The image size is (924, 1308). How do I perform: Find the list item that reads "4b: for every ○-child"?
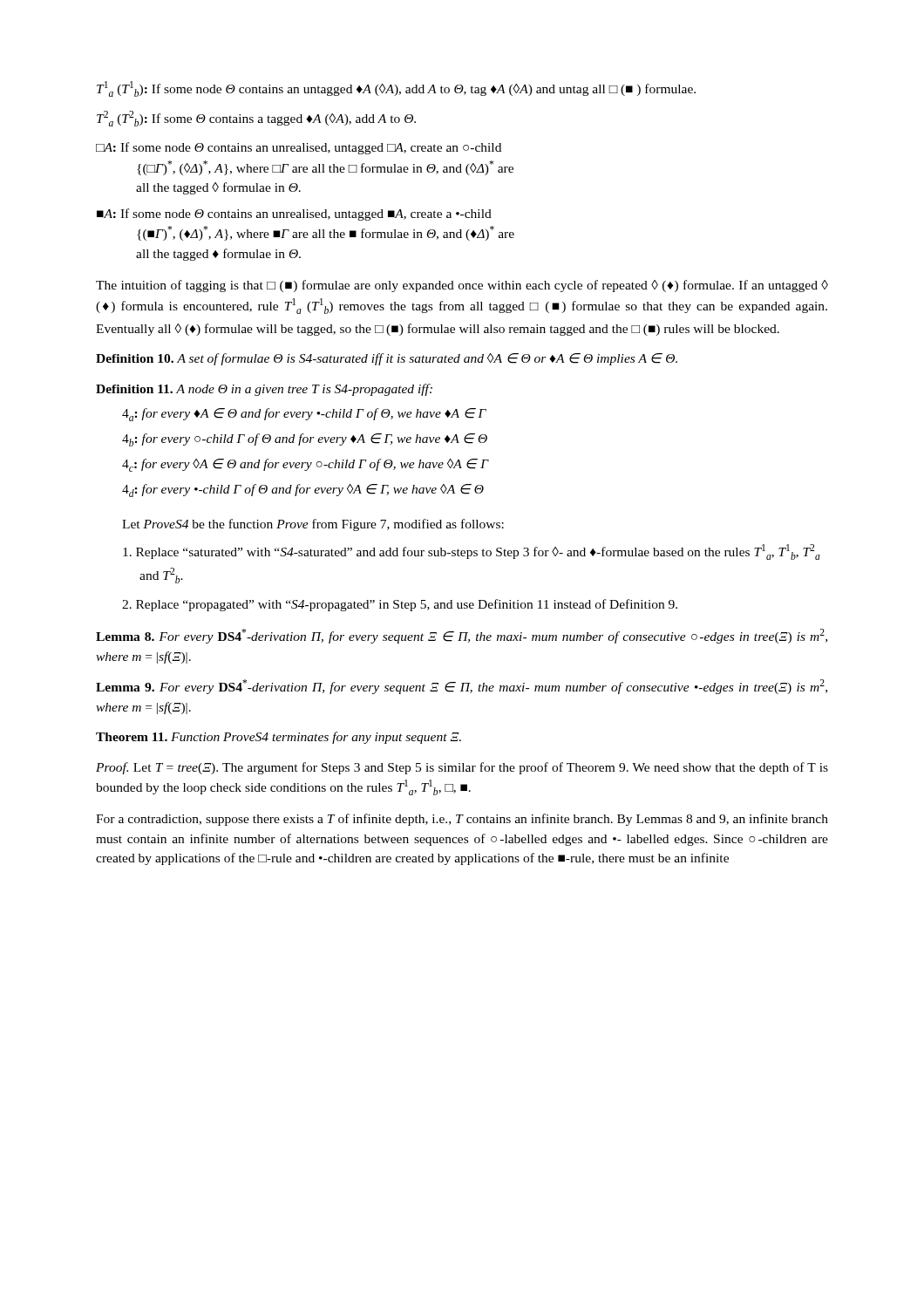tap(305, 440)
